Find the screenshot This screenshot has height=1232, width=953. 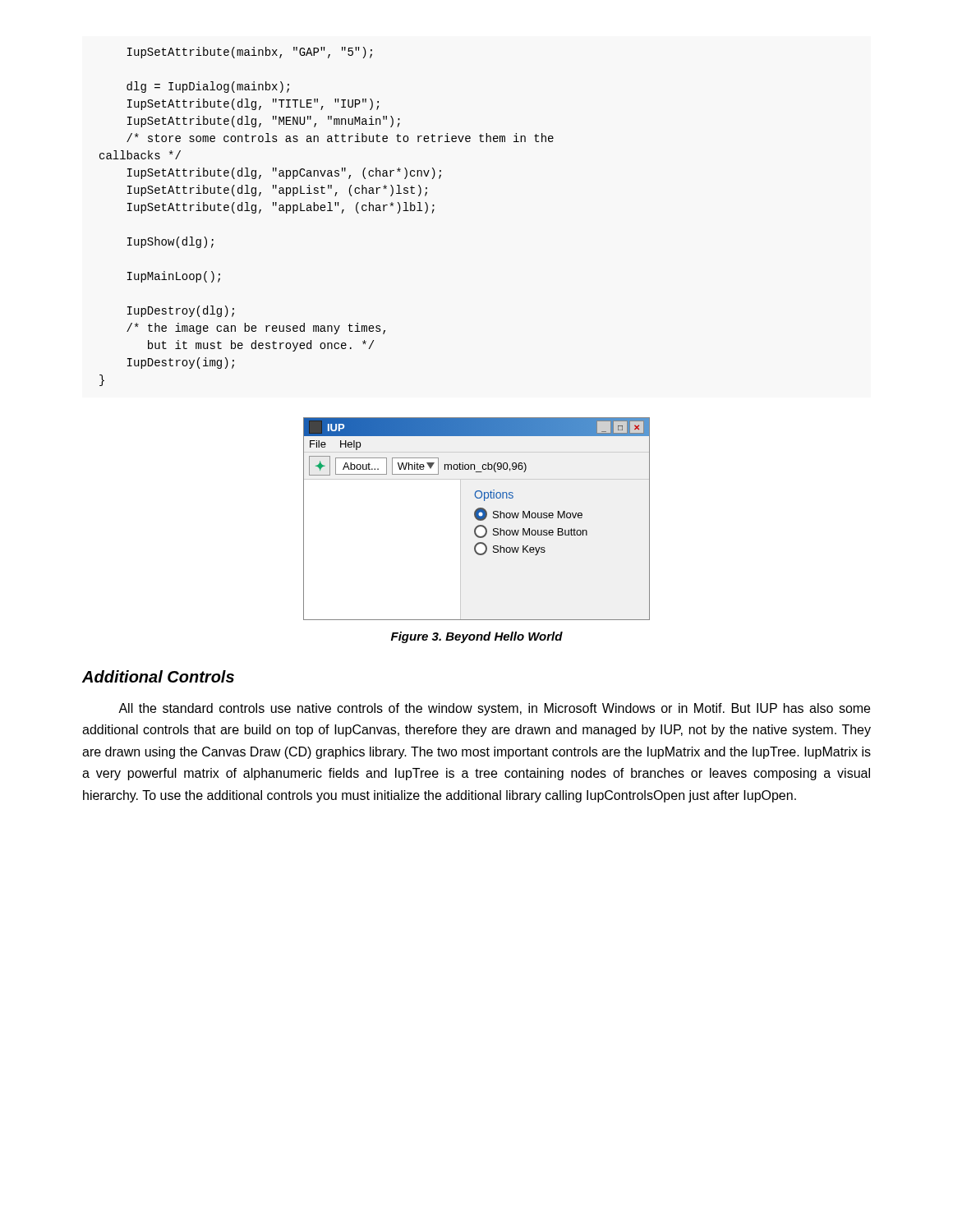pyautogui.click(x=476, y=520)
